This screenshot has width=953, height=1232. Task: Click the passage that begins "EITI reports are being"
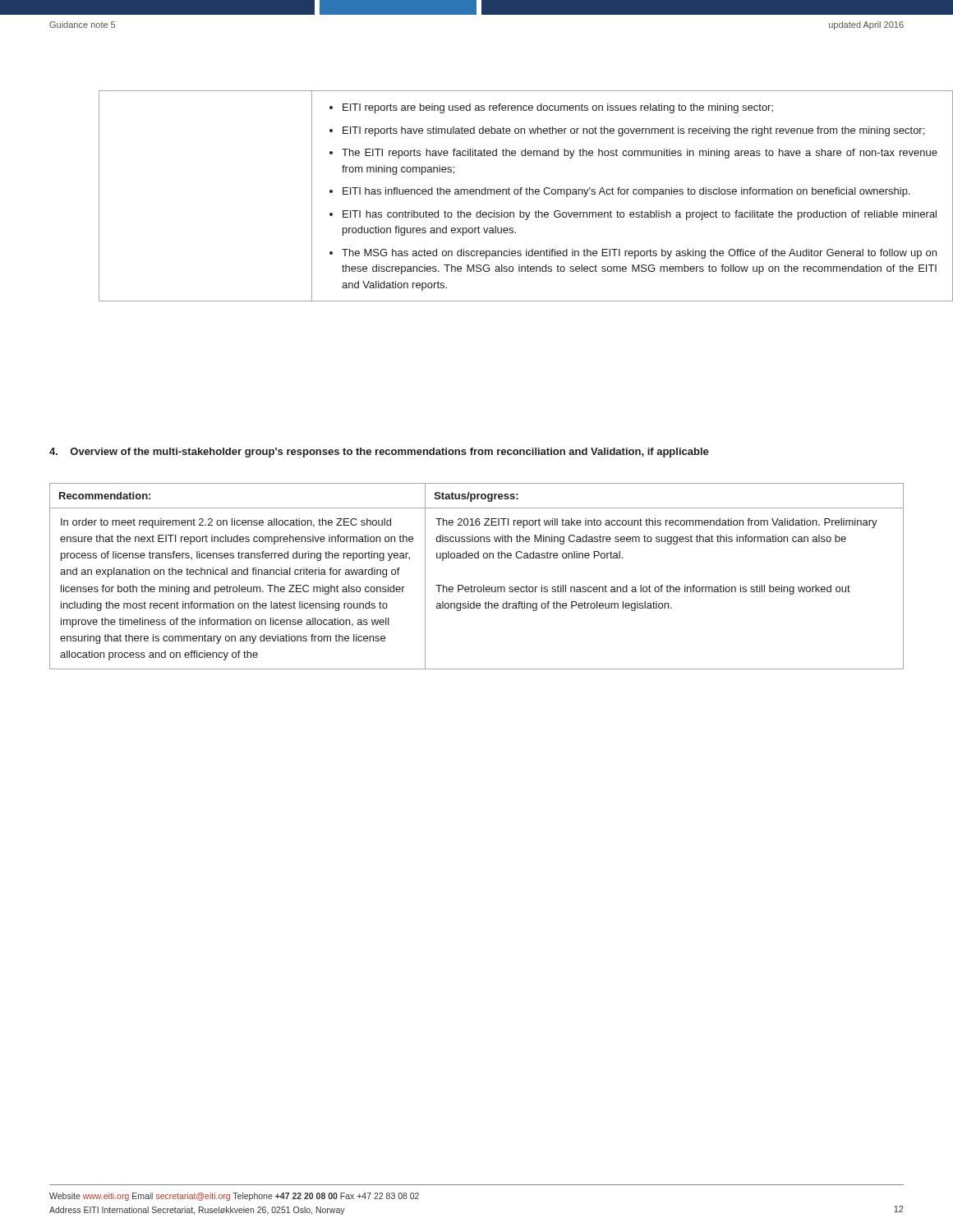click(x=558, y=107)
